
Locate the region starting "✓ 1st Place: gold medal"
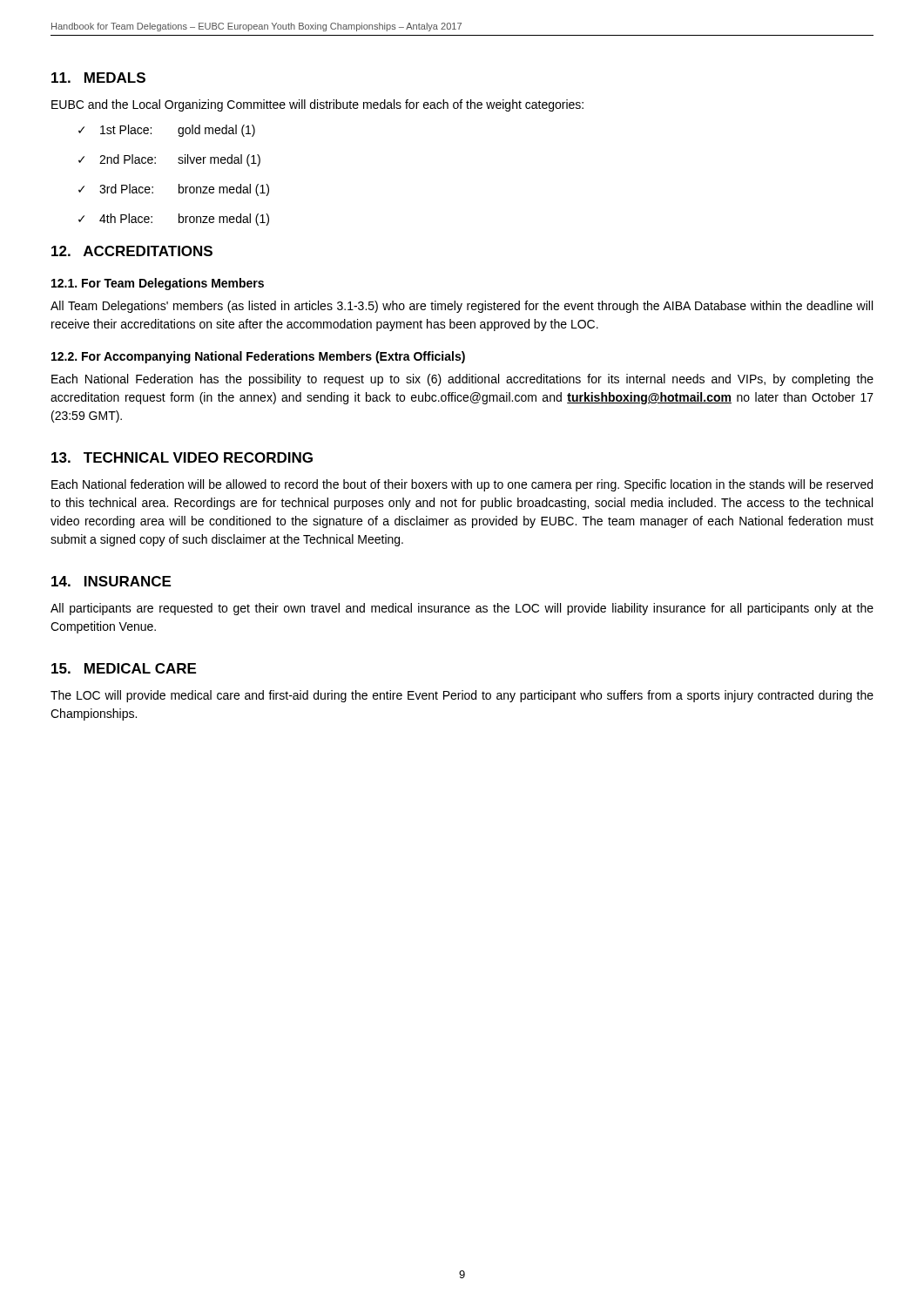click(x=166, y=130)
